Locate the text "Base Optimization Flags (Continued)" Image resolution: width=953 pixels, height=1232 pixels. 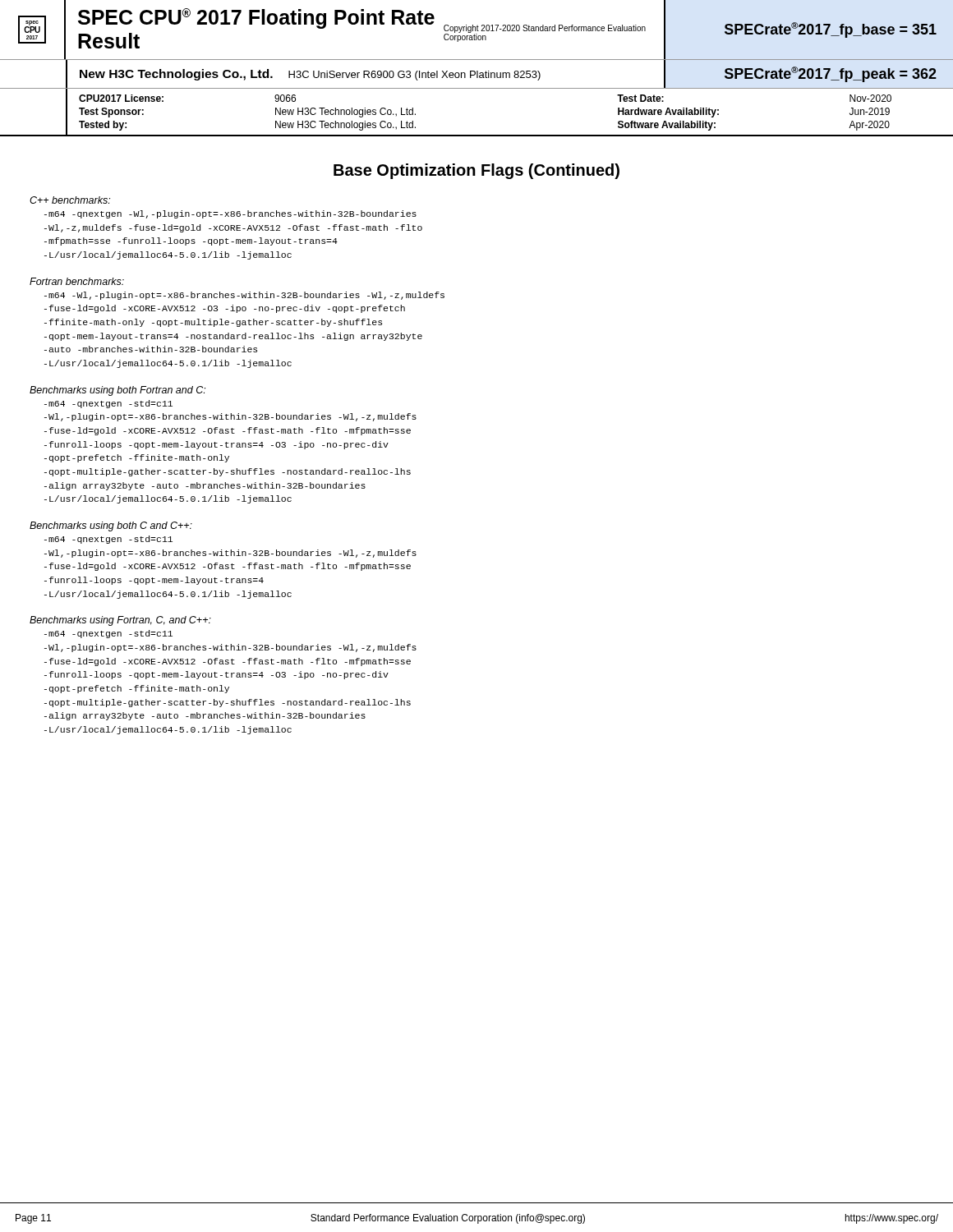coord(476,170)
